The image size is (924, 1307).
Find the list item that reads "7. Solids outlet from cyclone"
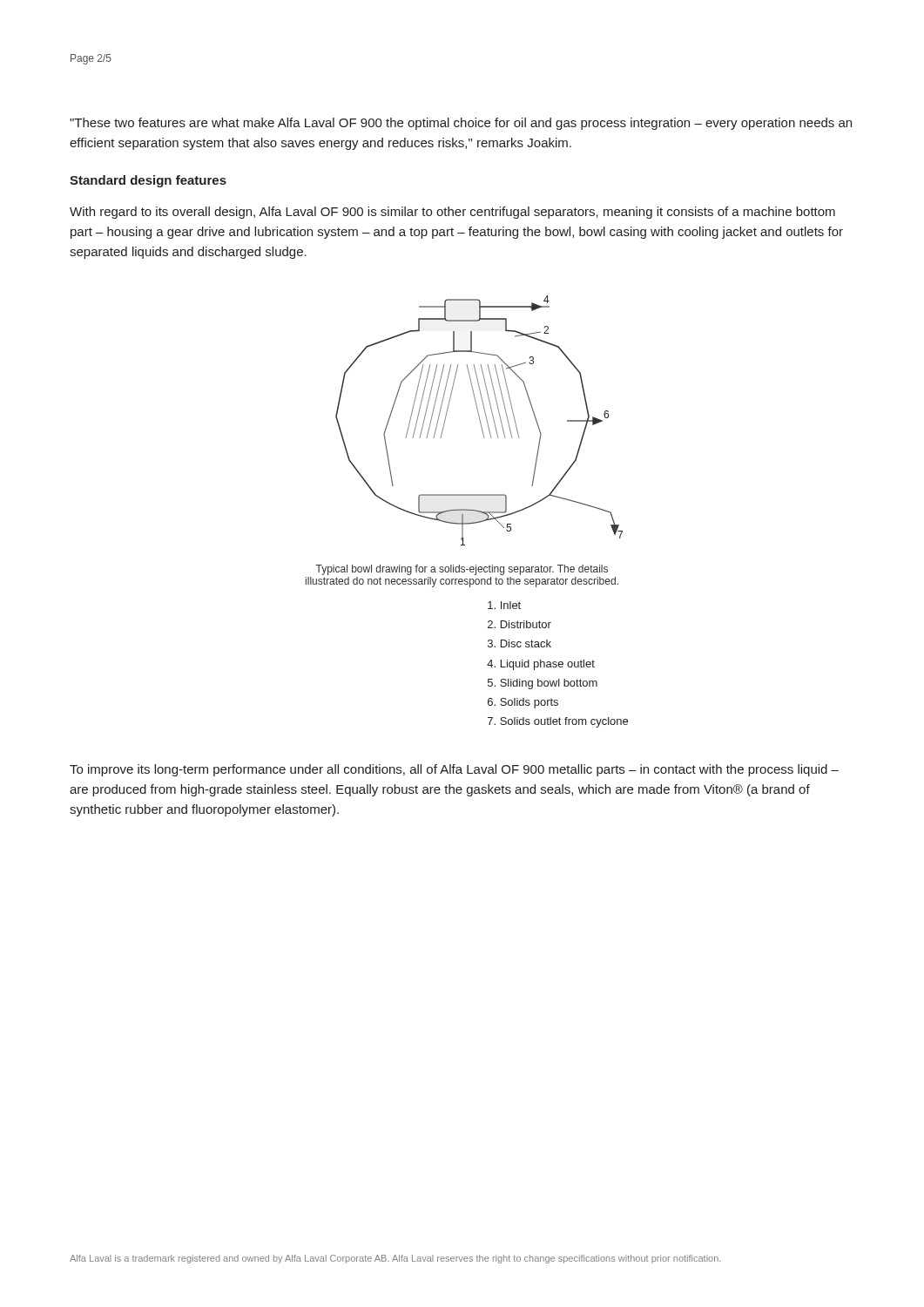click(558, 721)
